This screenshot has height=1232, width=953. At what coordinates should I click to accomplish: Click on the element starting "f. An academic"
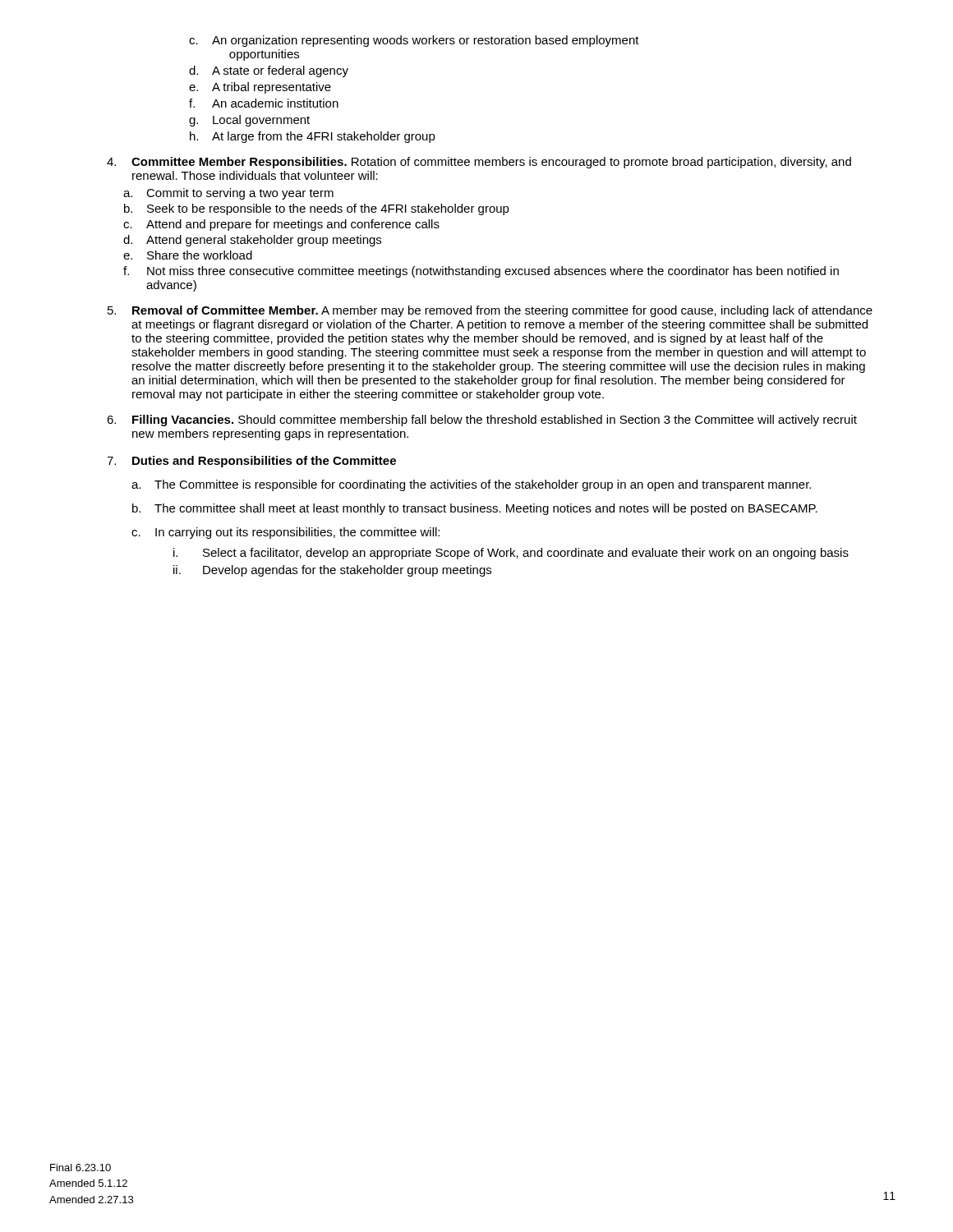(x=264, y=103)
